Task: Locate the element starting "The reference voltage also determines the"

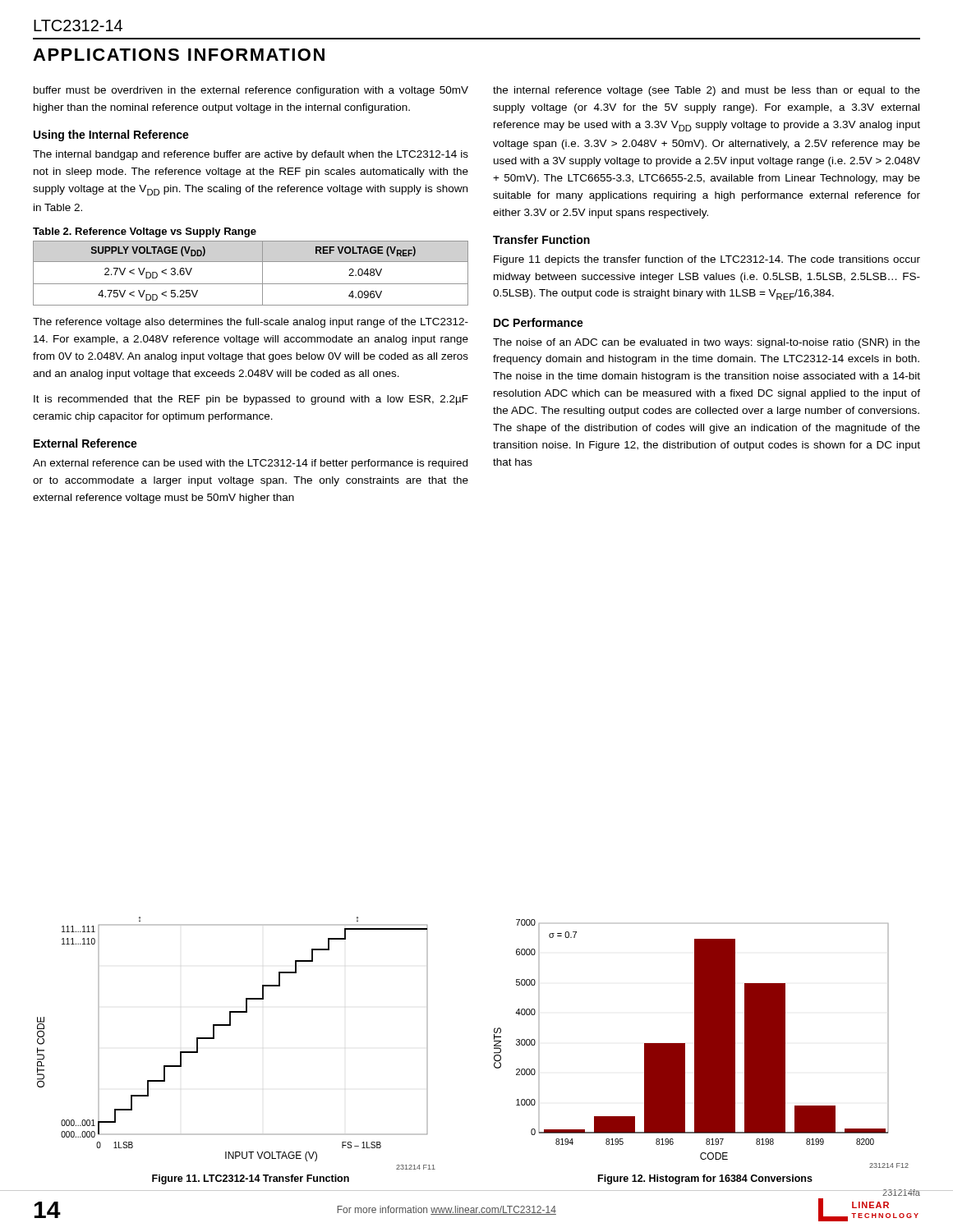Action: (x=251, y=348)
